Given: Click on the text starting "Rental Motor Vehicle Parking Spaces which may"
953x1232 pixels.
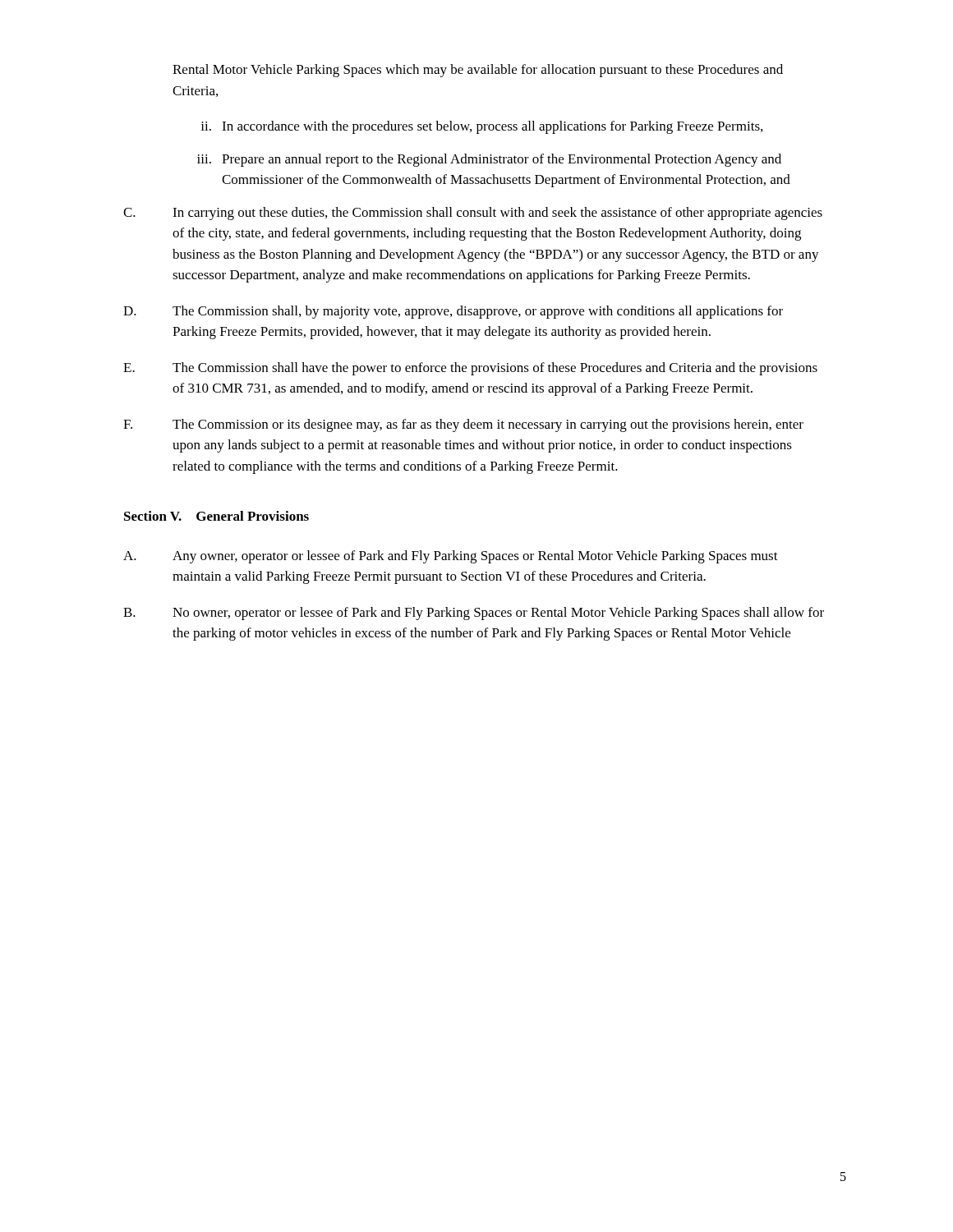Looking at the screenshot, I should tap(478, 80).
